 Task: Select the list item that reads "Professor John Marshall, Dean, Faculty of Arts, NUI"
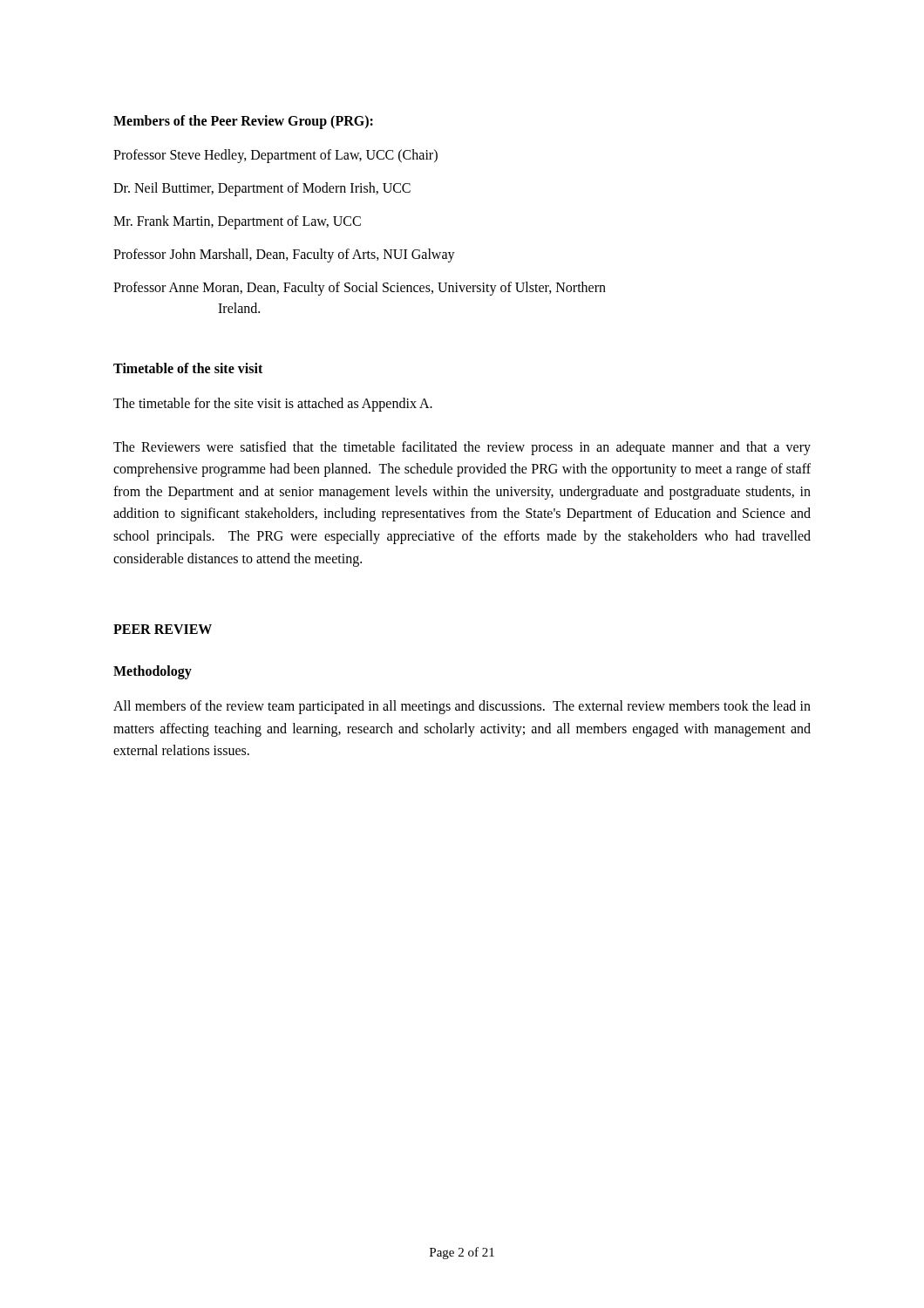[x=284, y=254]
